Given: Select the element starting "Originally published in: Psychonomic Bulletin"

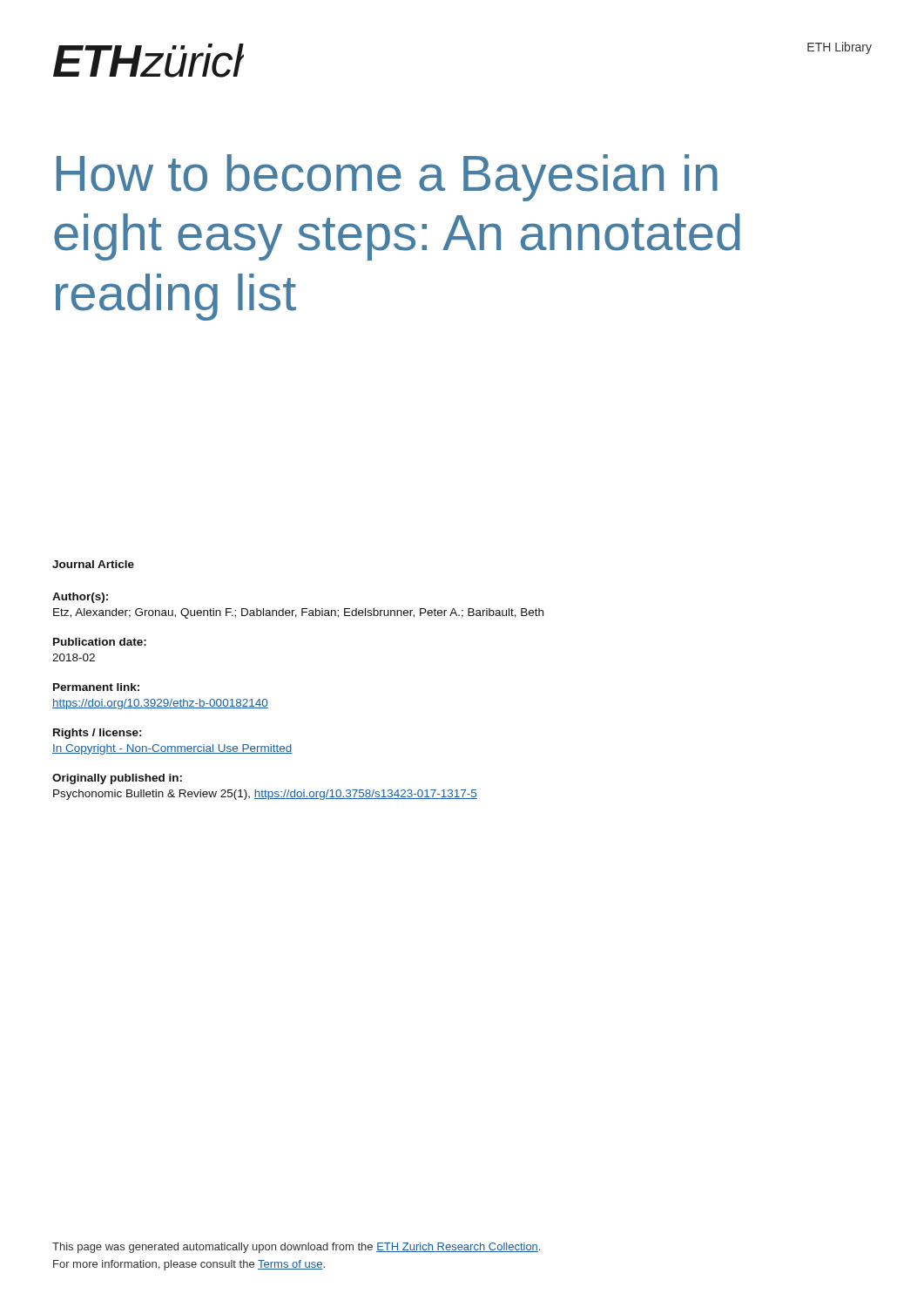Looking at the screenshot, I should click(314, 786).
